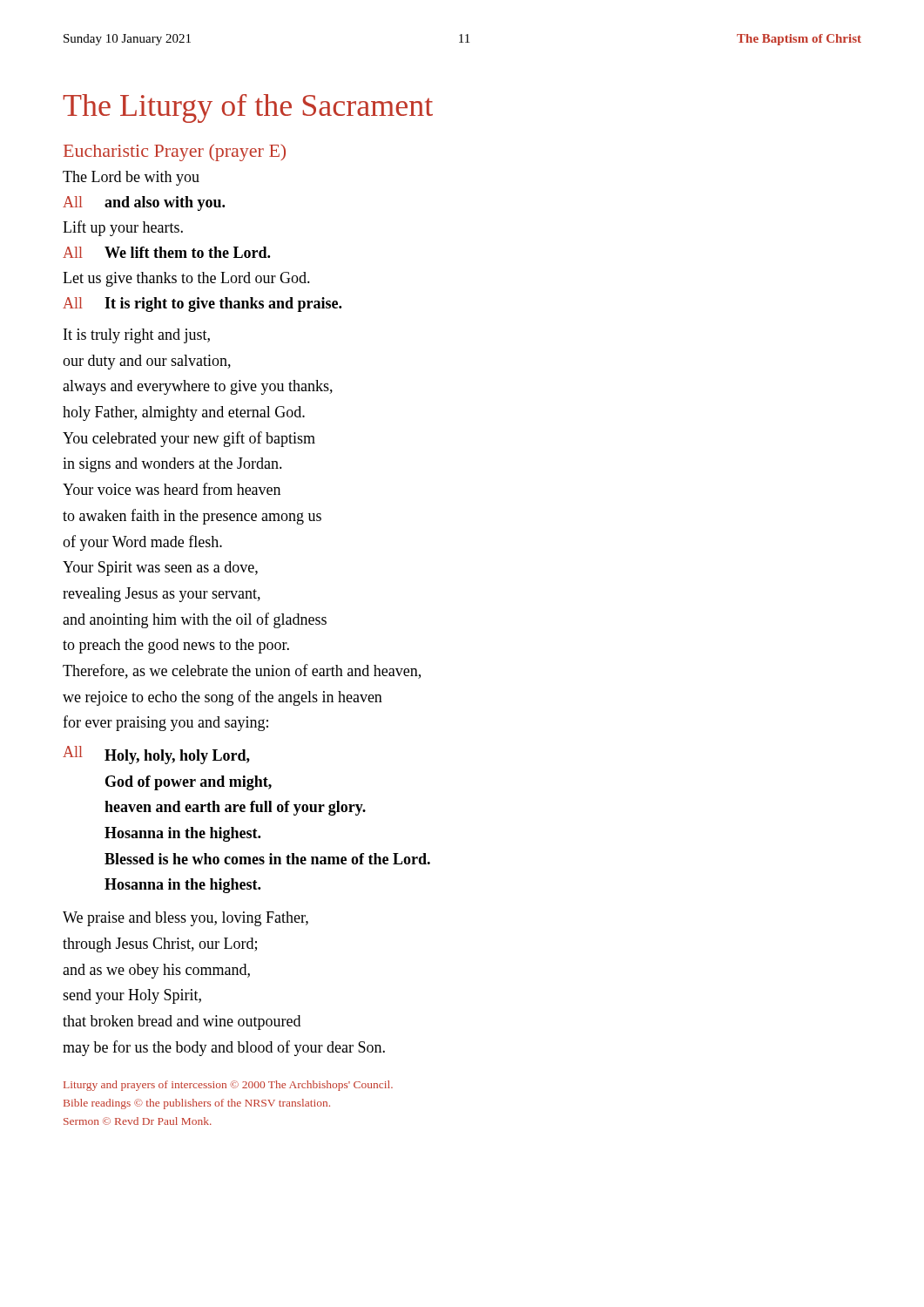Locate the text block that reads "It is truly right and just,"
This screenshot has height=1307, width=924.
click(x=137, y=336)
